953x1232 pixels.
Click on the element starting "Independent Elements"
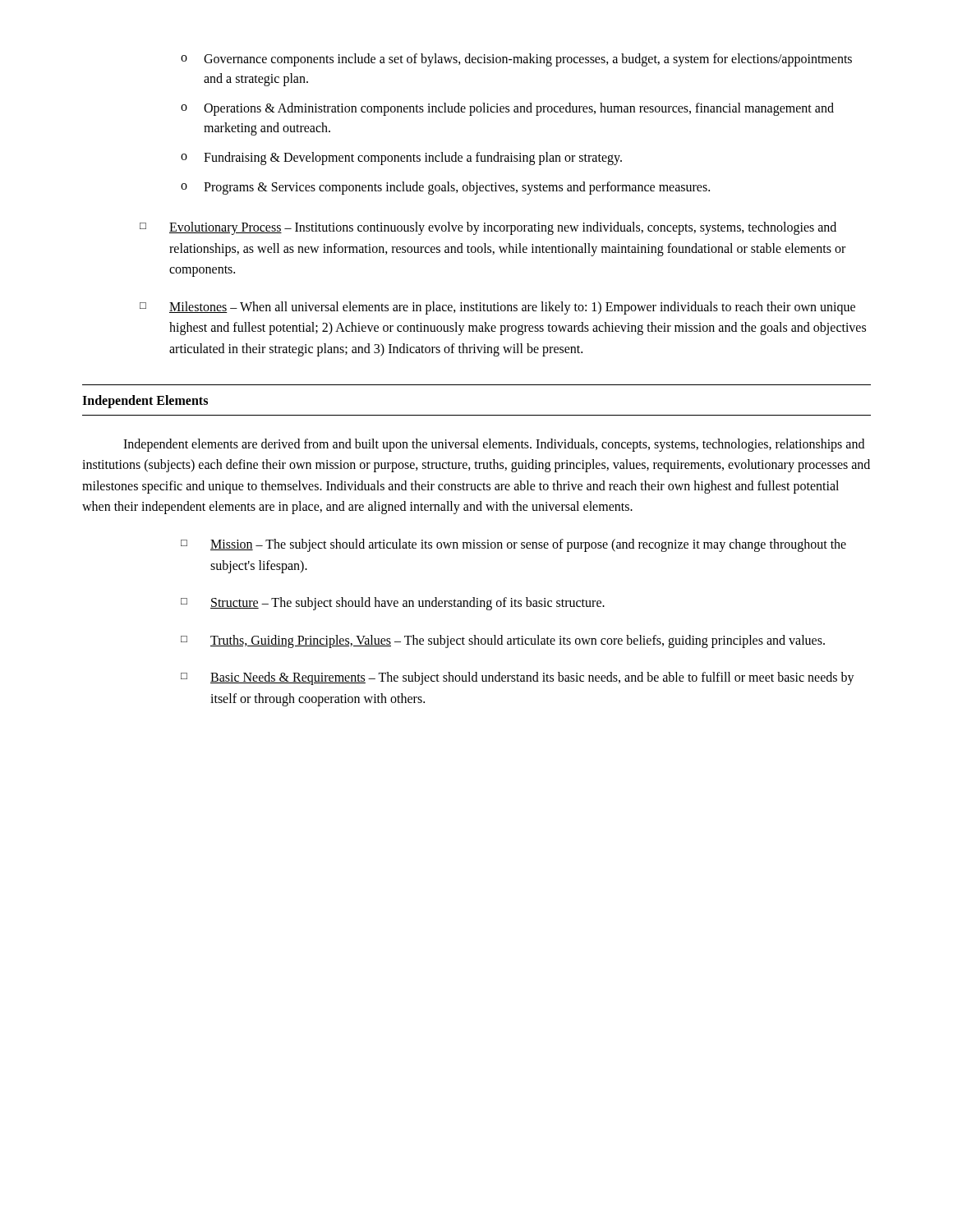click(145, 400)
